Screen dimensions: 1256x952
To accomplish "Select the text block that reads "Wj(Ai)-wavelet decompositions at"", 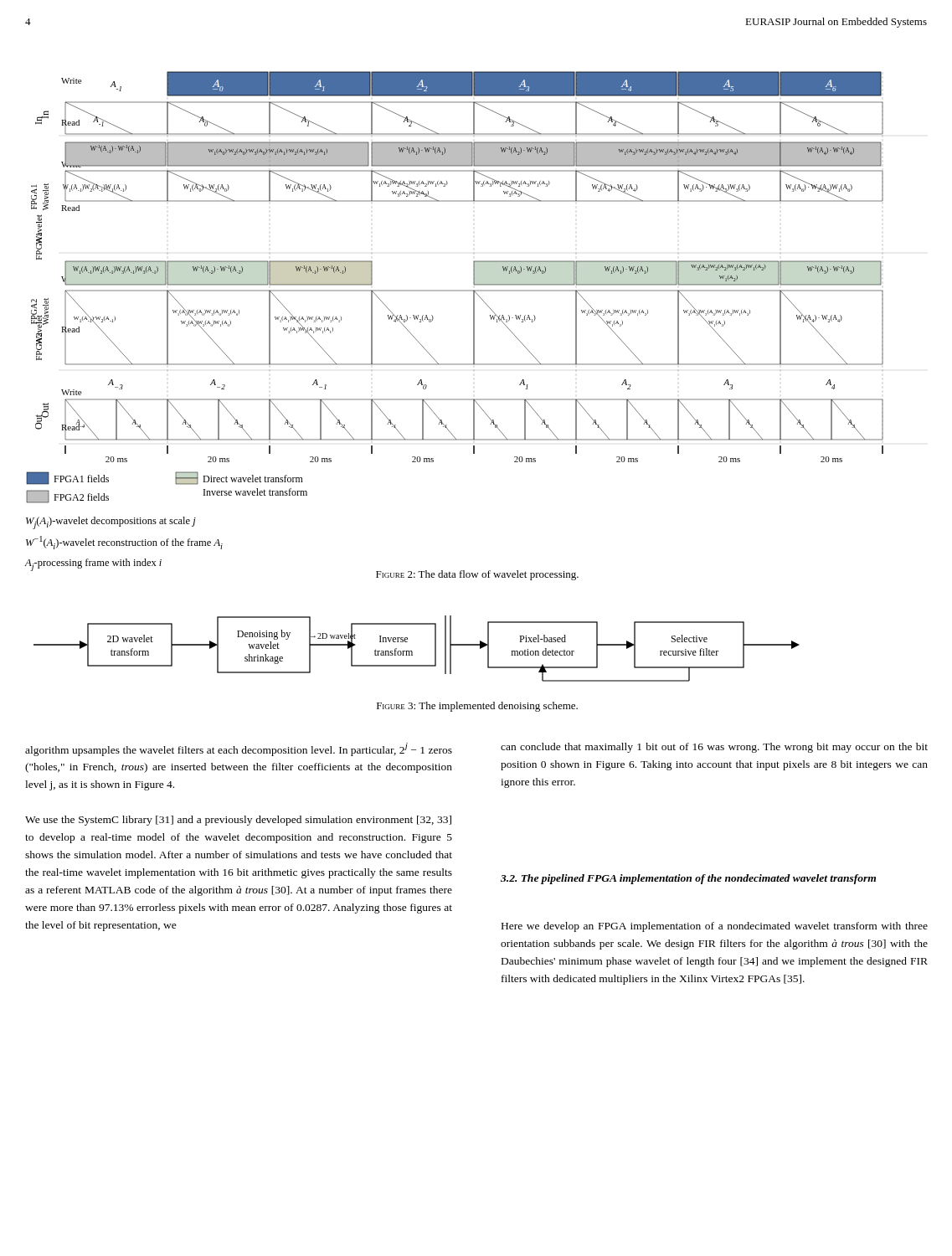I will pos(124,543).
